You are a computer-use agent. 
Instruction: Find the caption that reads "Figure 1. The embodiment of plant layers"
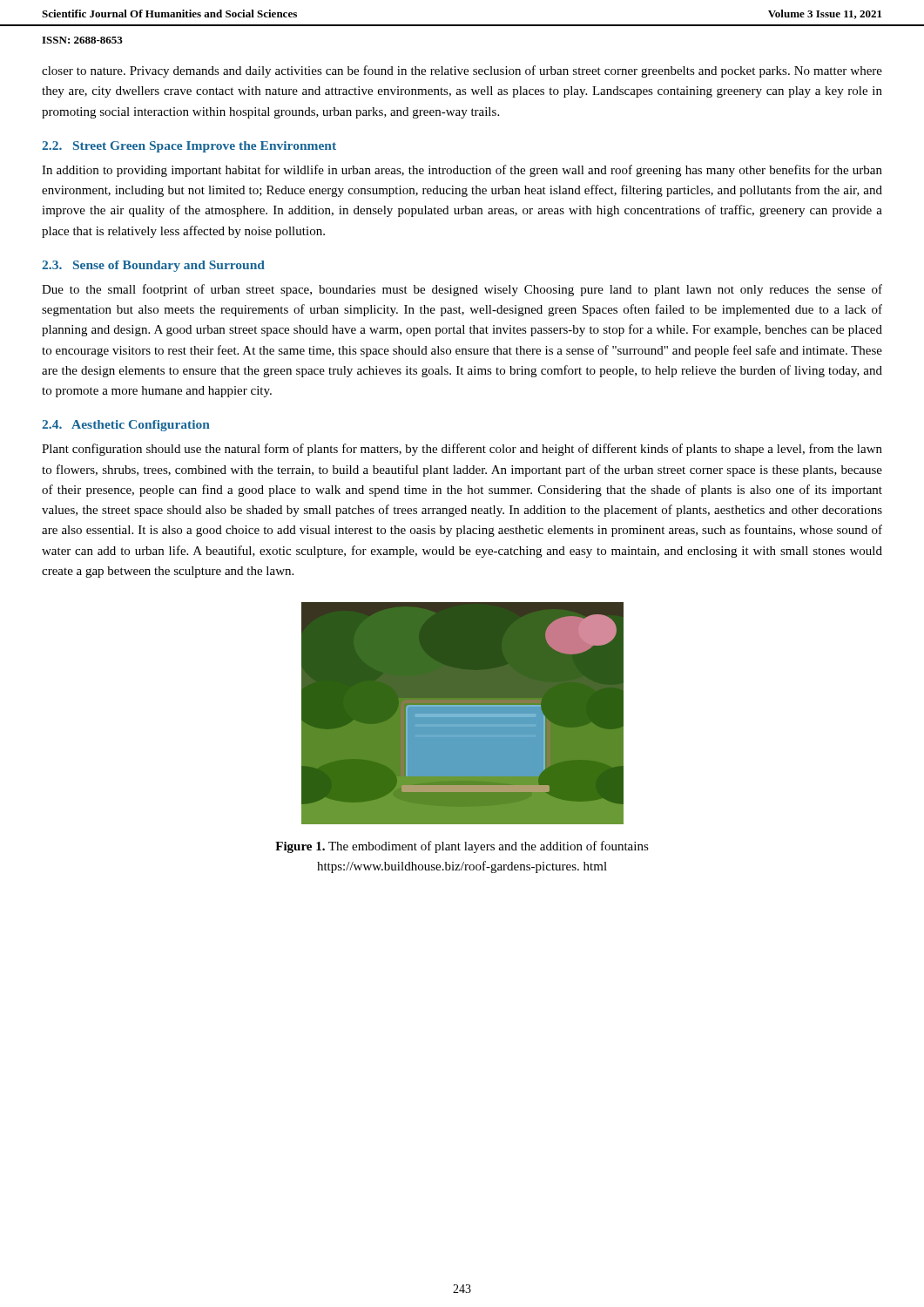pos(462,856)
